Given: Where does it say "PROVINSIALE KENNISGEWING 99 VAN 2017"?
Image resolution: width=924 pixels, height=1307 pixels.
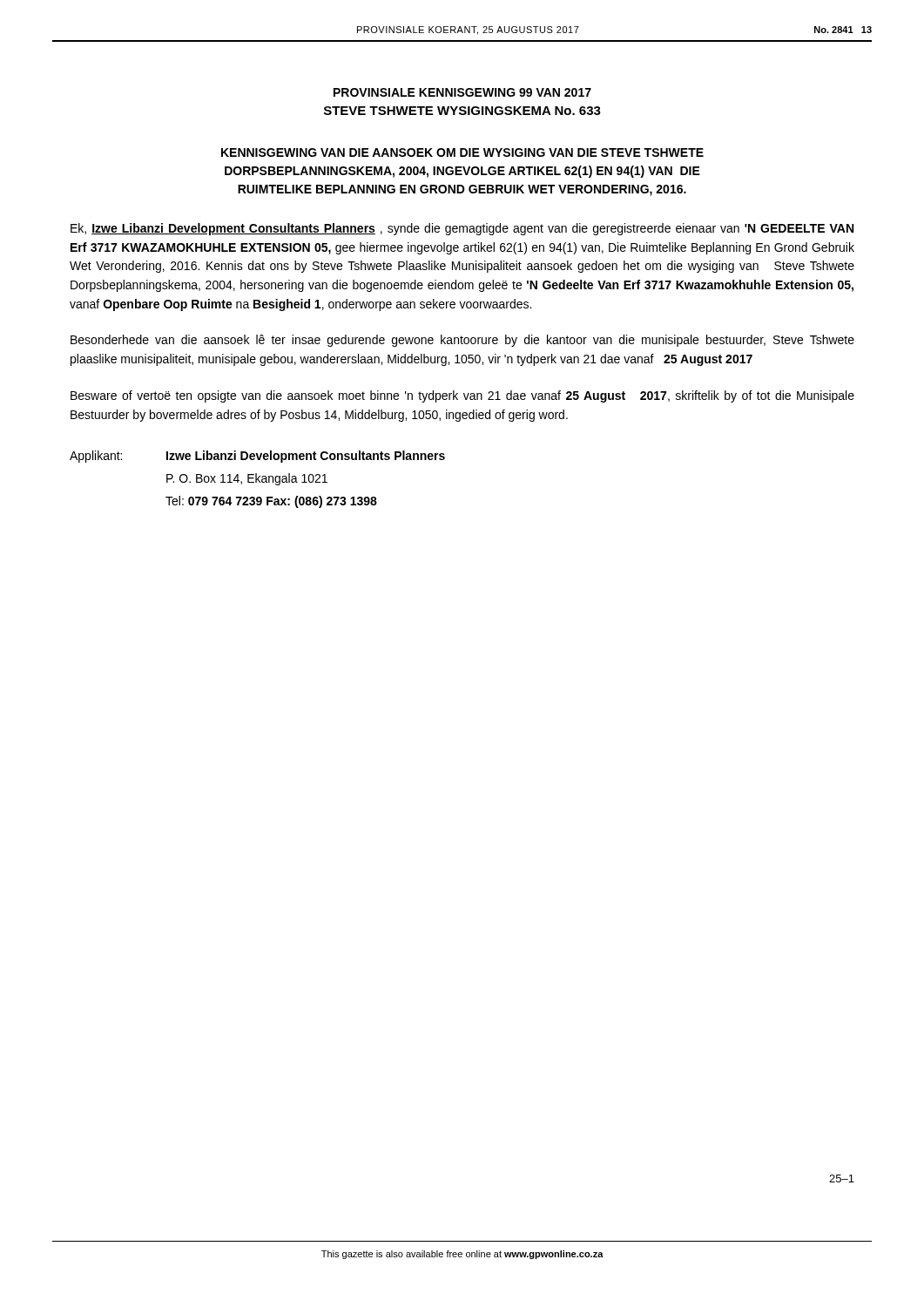Looking at the screenshot, I should [462, 92].
